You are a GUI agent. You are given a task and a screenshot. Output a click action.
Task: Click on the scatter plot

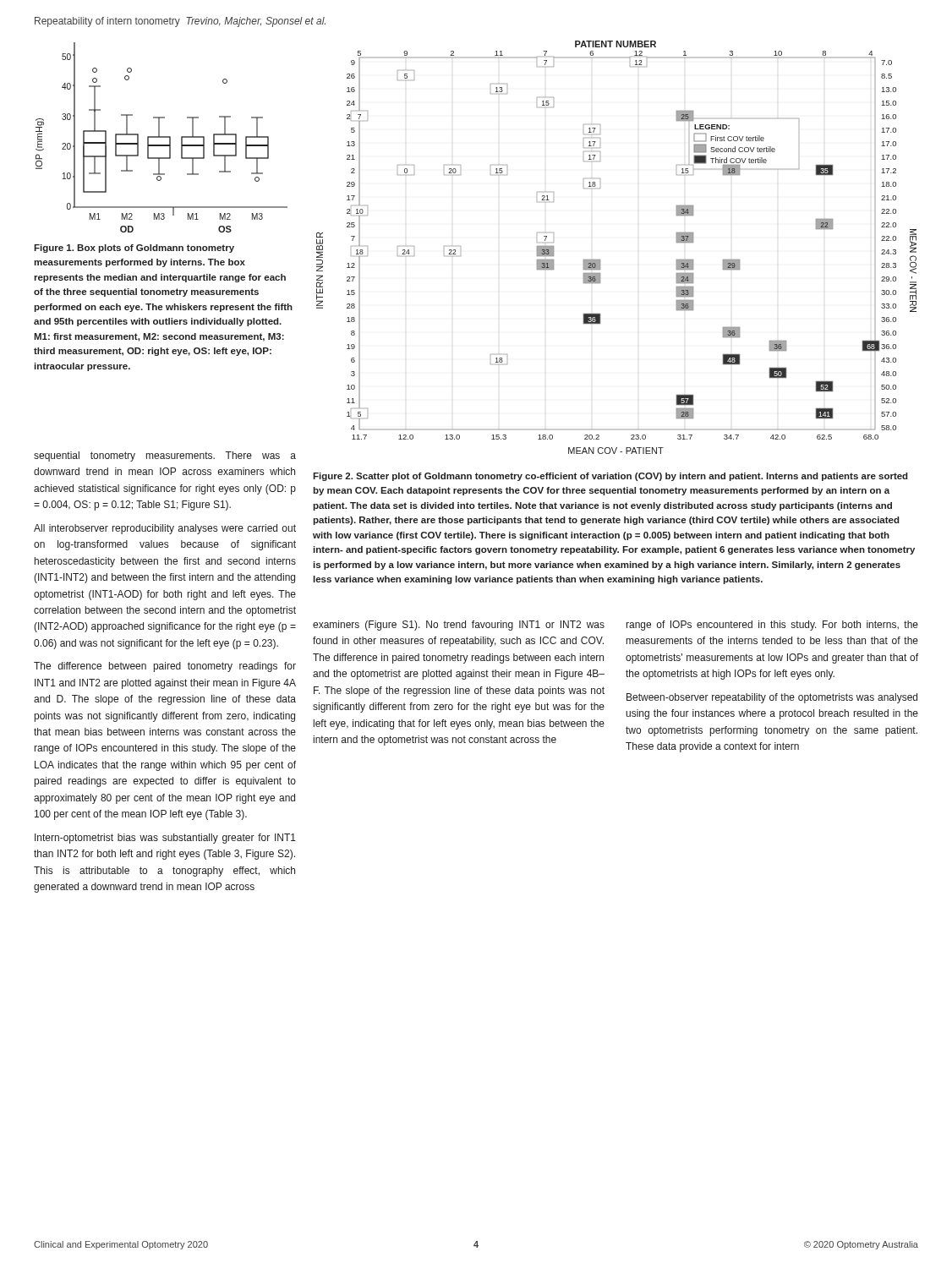click(x=616, y=247)
